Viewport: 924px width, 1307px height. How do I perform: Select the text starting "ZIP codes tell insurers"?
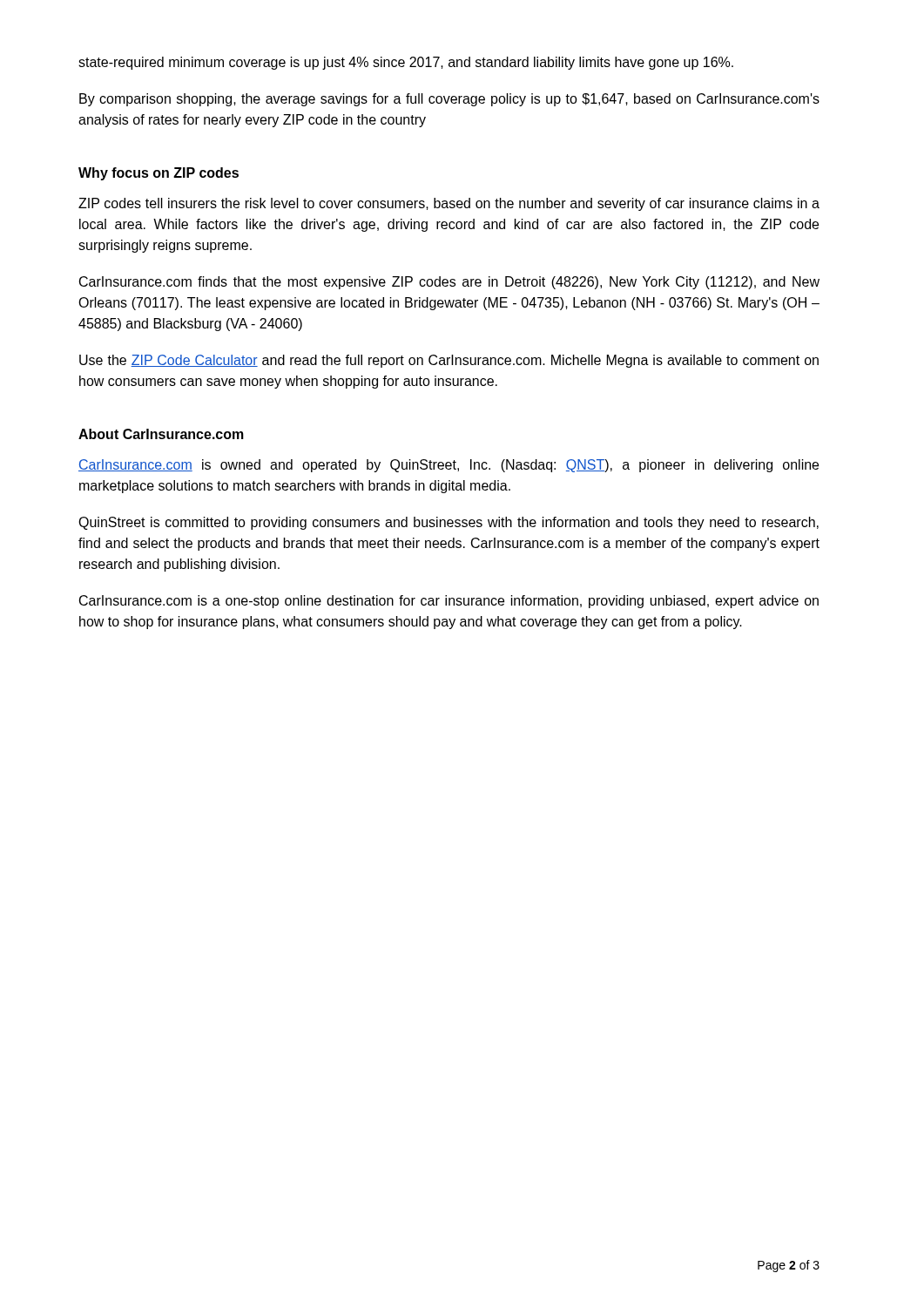[449, 224]
